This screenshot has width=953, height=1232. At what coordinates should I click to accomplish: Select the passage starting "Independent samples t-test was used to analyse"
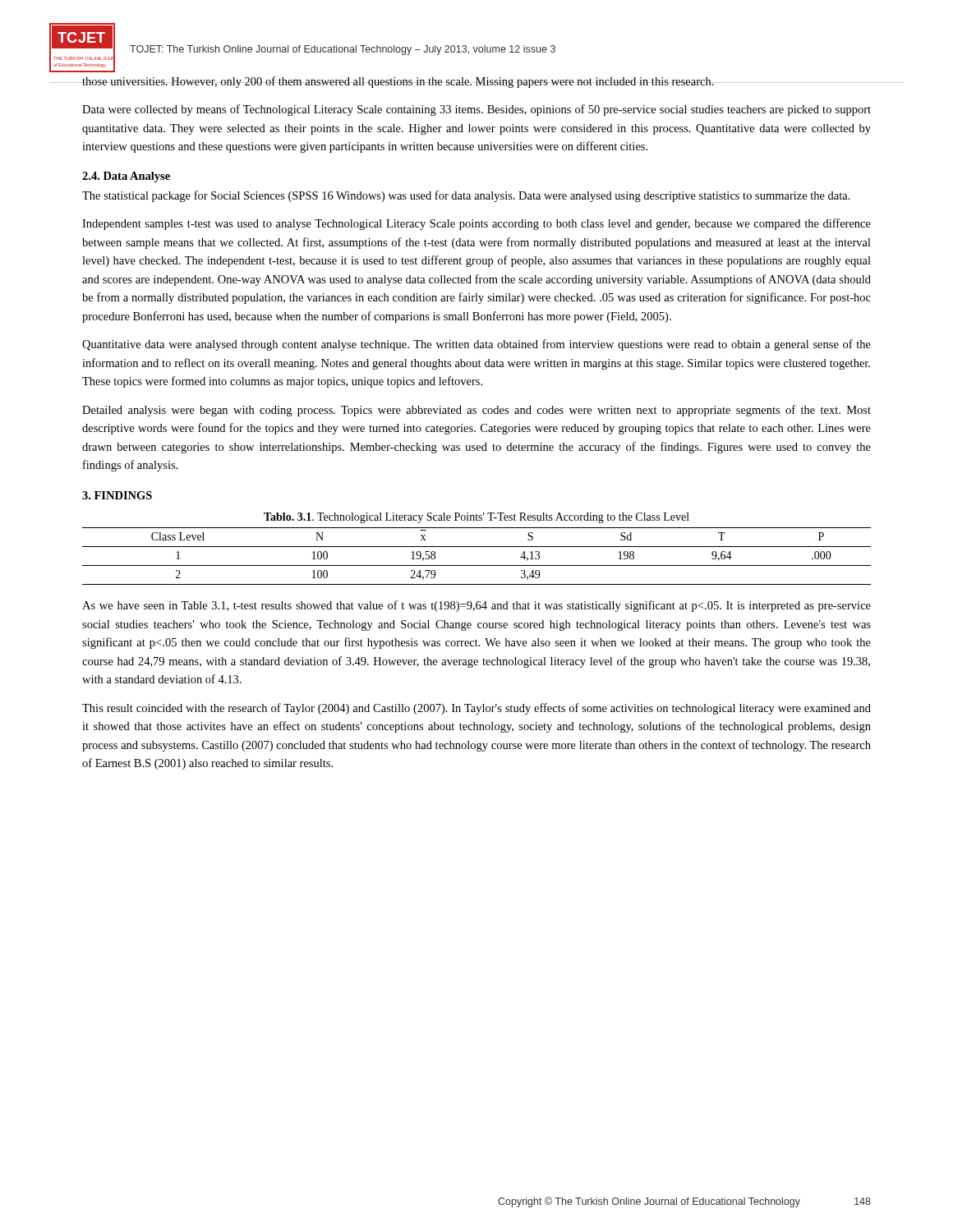click(x=476, y=270)
